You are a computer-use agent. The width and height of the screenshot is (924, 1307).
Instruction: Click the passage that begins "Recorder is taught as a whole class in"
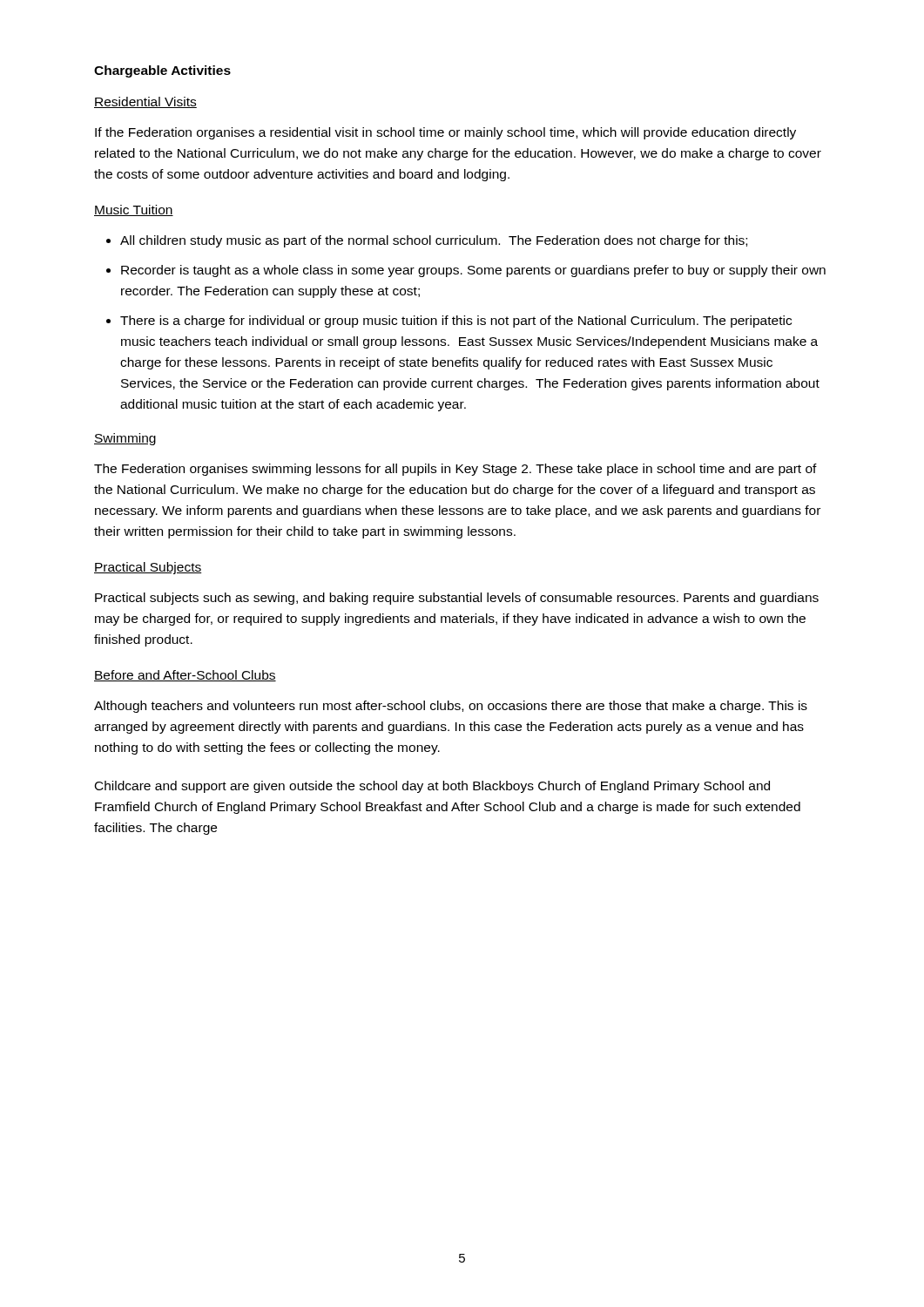[x=473, y=280]
